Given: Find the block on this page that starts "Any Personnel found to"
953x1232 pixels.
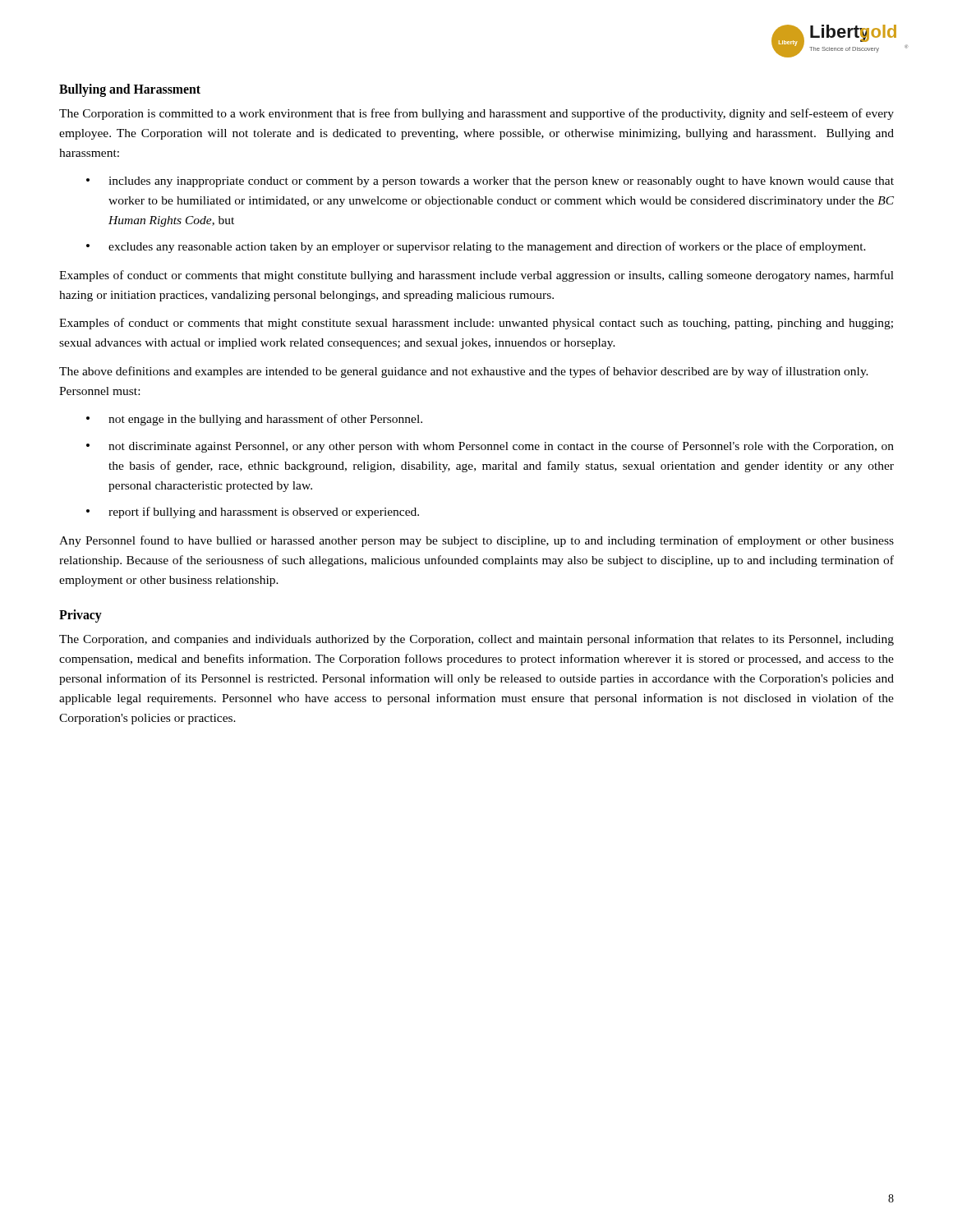Looking at the screenshot, I should click(476, 560).
